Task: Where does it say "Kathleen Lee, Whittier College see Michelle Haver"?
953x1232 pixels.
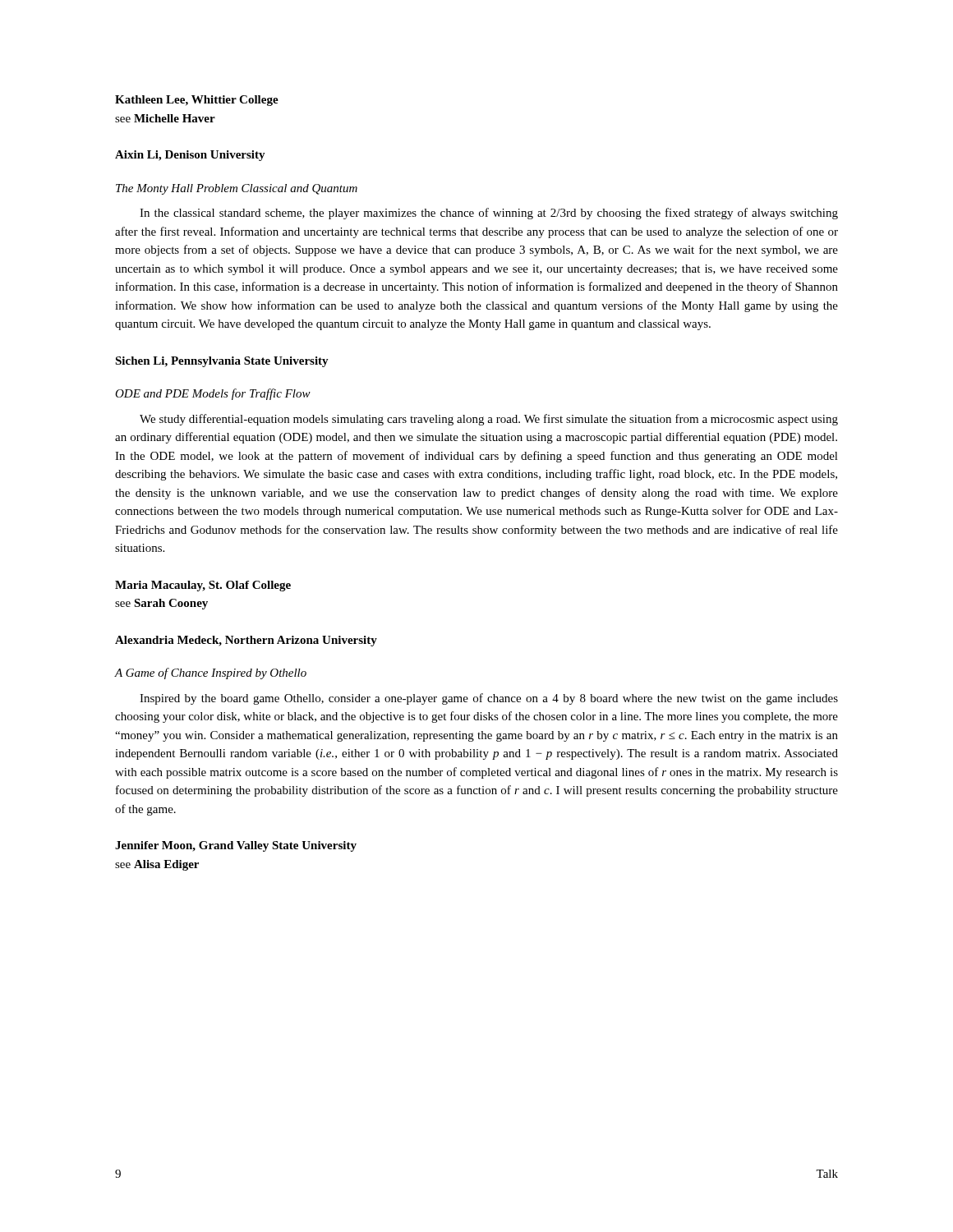Action: [x=197, y=101]
